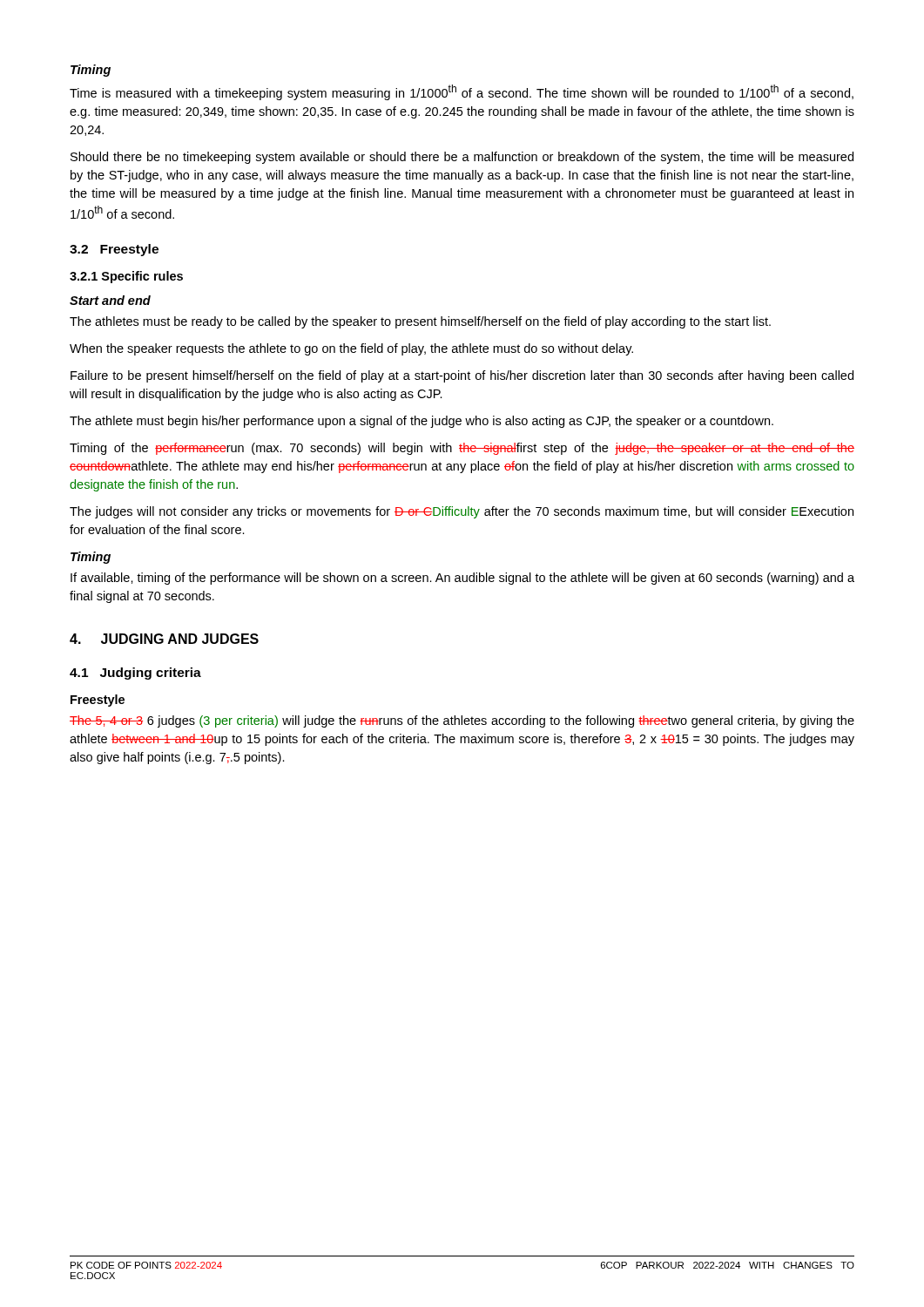This screenshot has height=1307, width=924.
Task: Navigate to the text starting "If available, timing of the performance will be"
Action: click(x=462, y=587)
